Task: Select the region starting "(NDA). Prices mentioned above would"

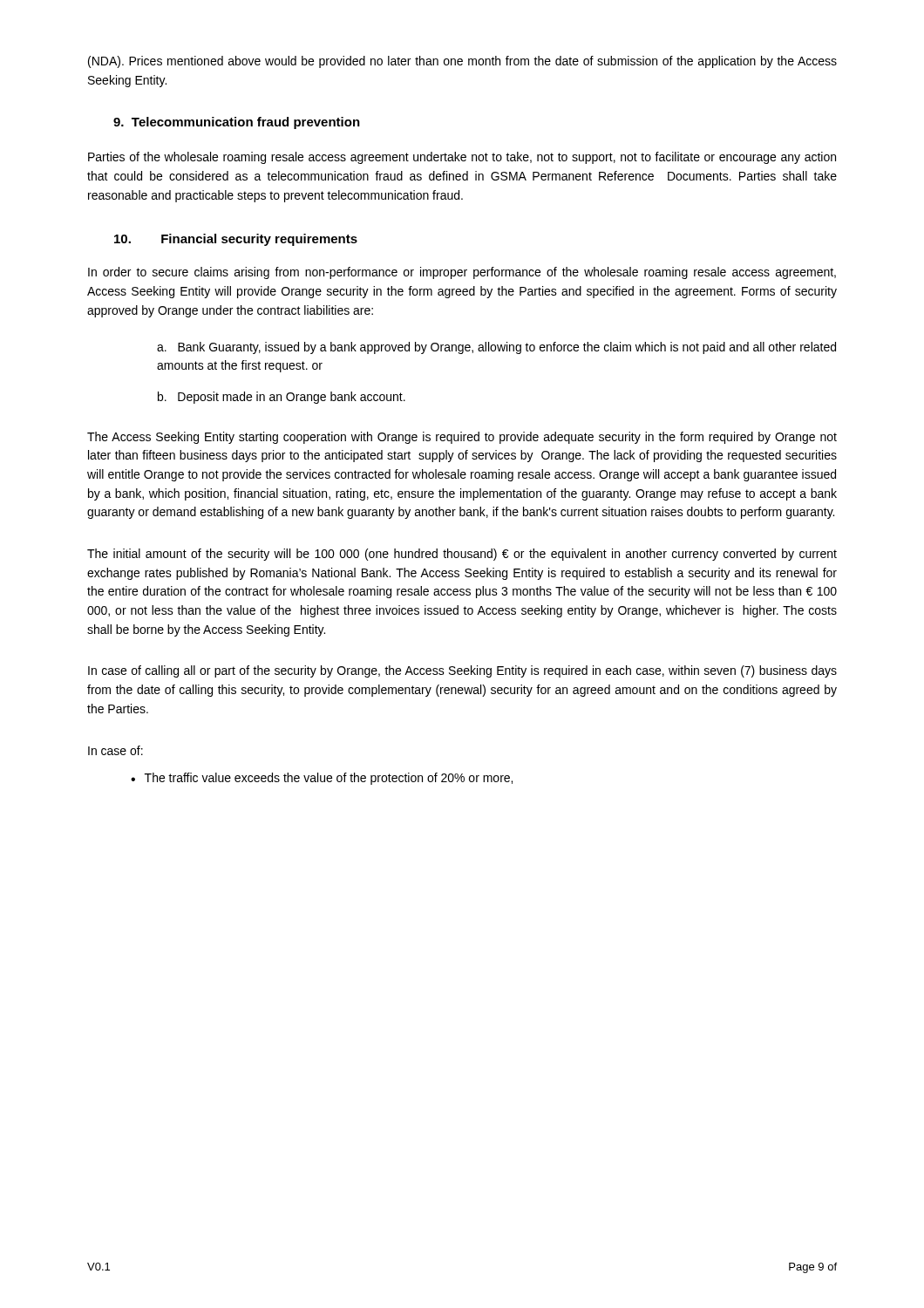Action: (462, 71)
